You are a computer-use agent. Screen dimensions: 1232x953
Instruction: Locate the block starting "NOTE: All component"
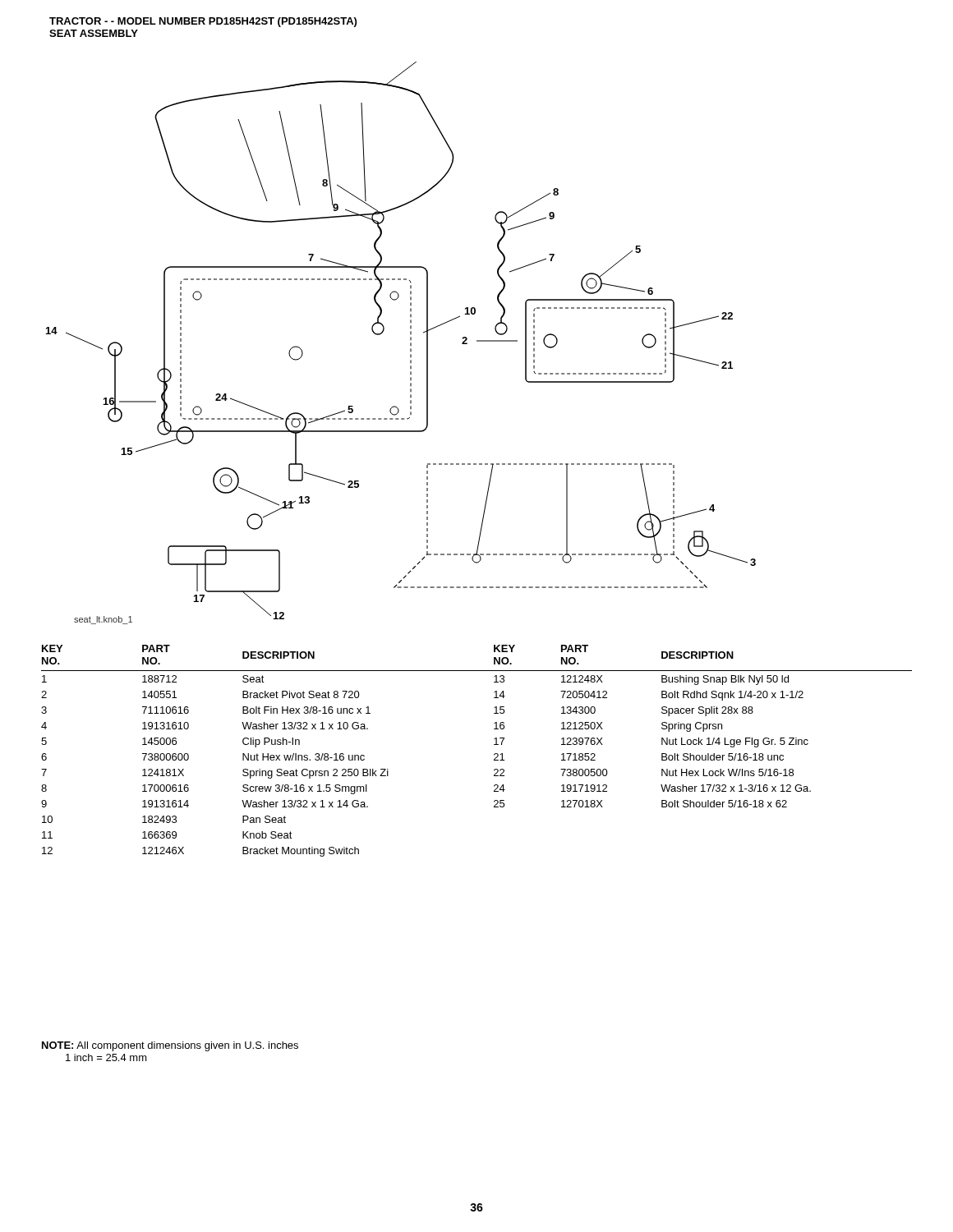click(170, 1051)
